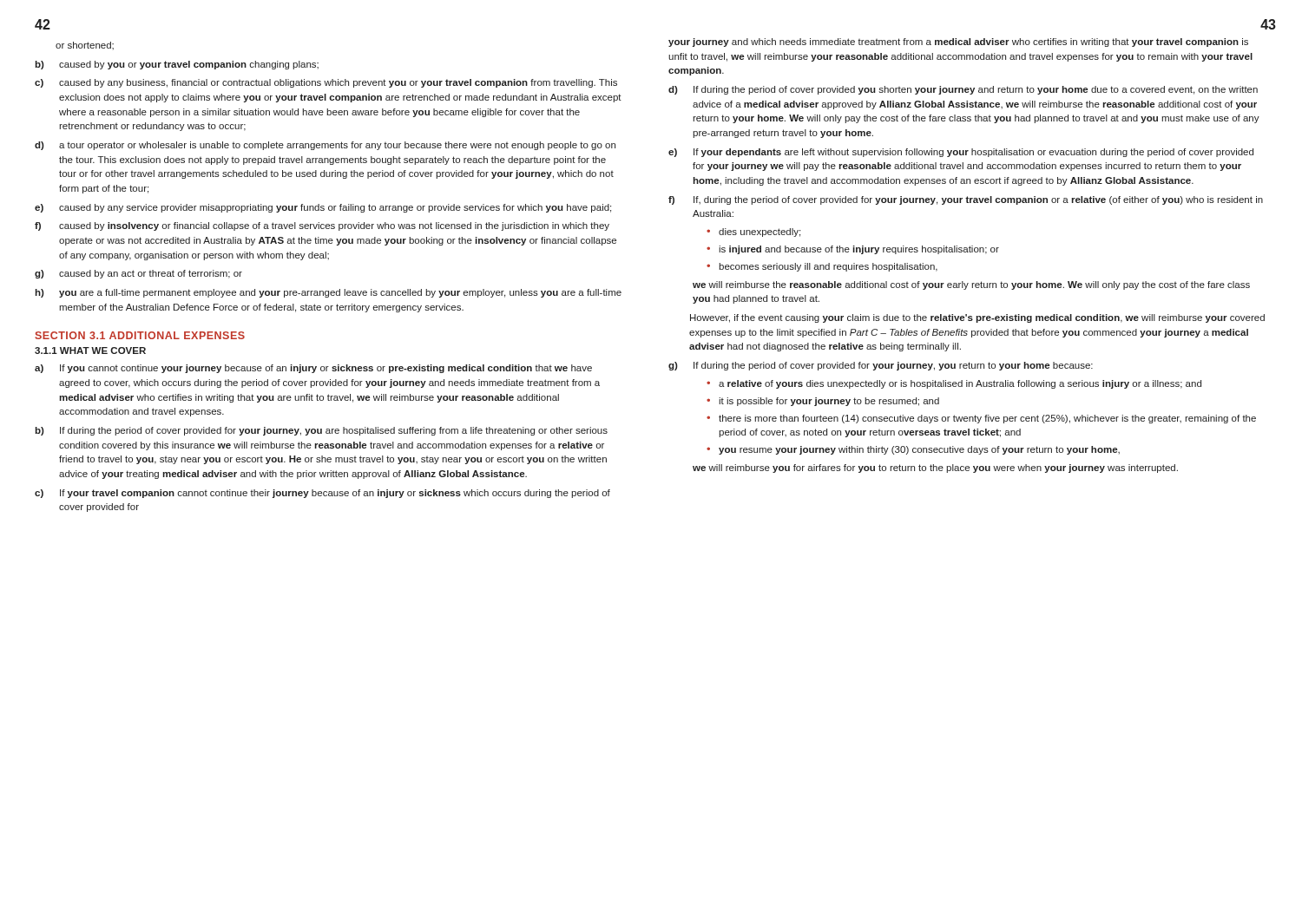Image resolution: width=1302 pixels, height=924 pixels.
Task: Where is the passage that starts "h) you are a full-time permanent employee and"?
Action: (330, 300)
